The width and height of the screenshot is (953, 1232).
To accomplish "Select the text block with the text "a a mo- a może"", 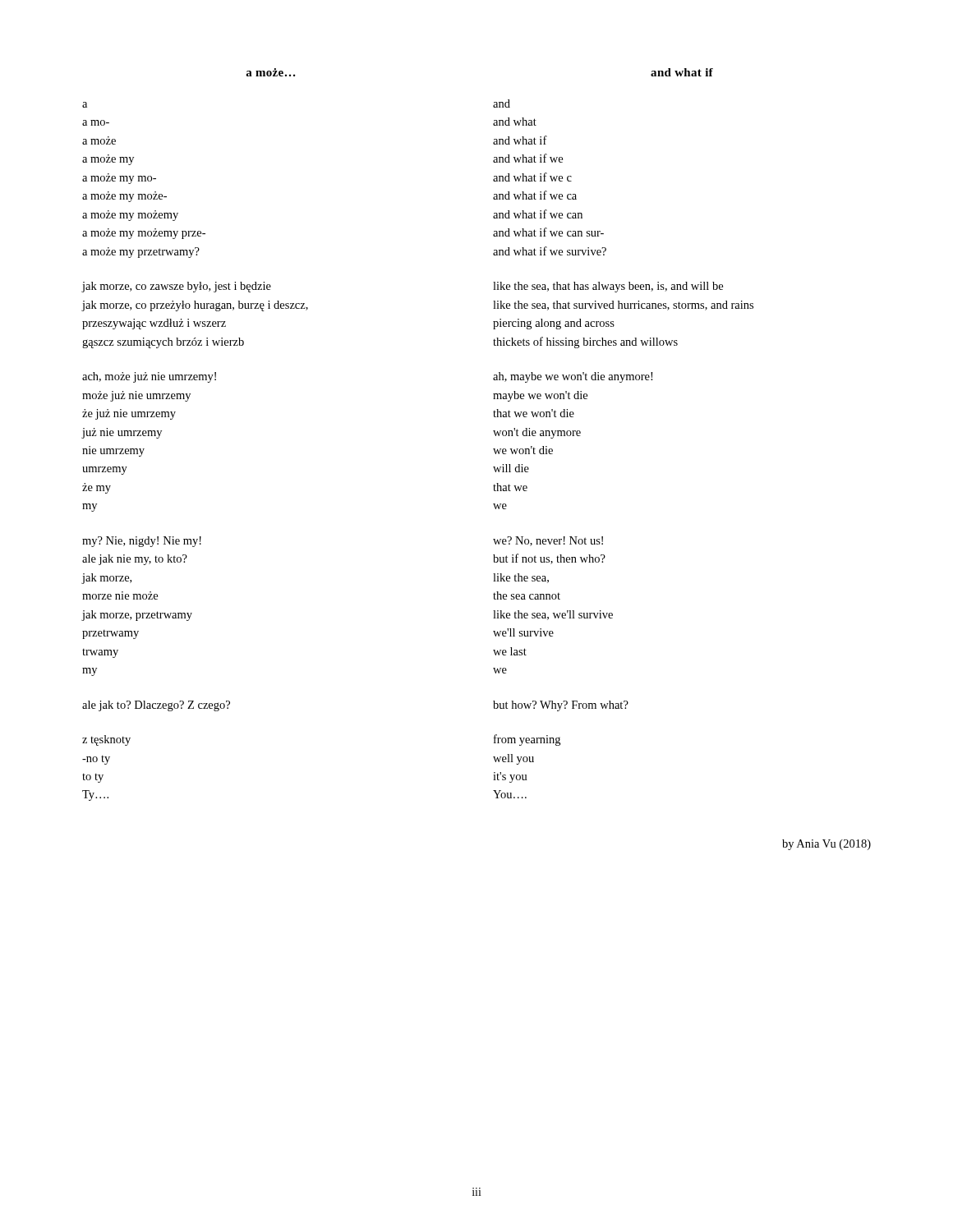I will pyautogui.click(x=85, y=105).
